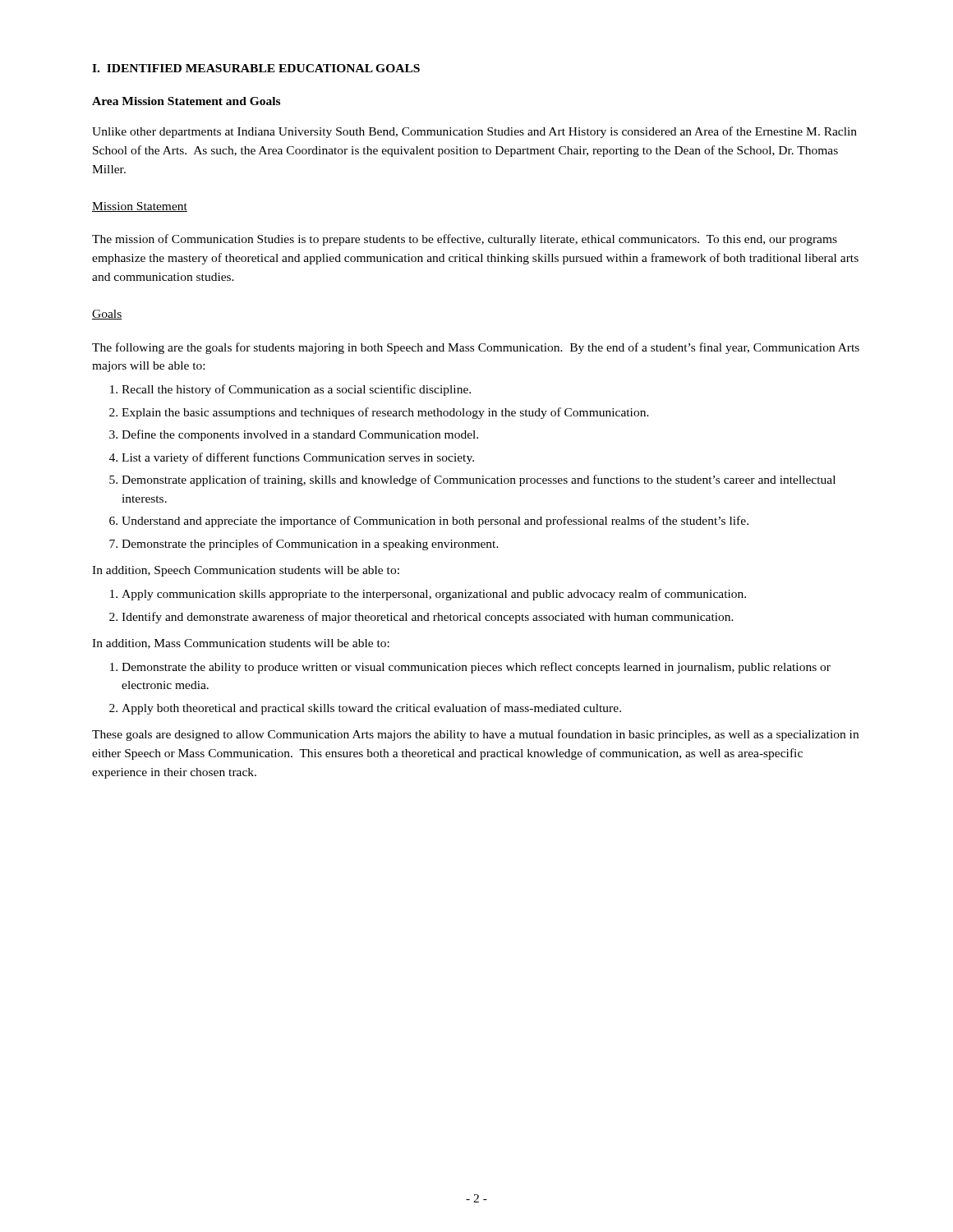
Task: Navigate to the passage starting "In addition, Mass Communication students will"
Action: click(x=241, y=643)
